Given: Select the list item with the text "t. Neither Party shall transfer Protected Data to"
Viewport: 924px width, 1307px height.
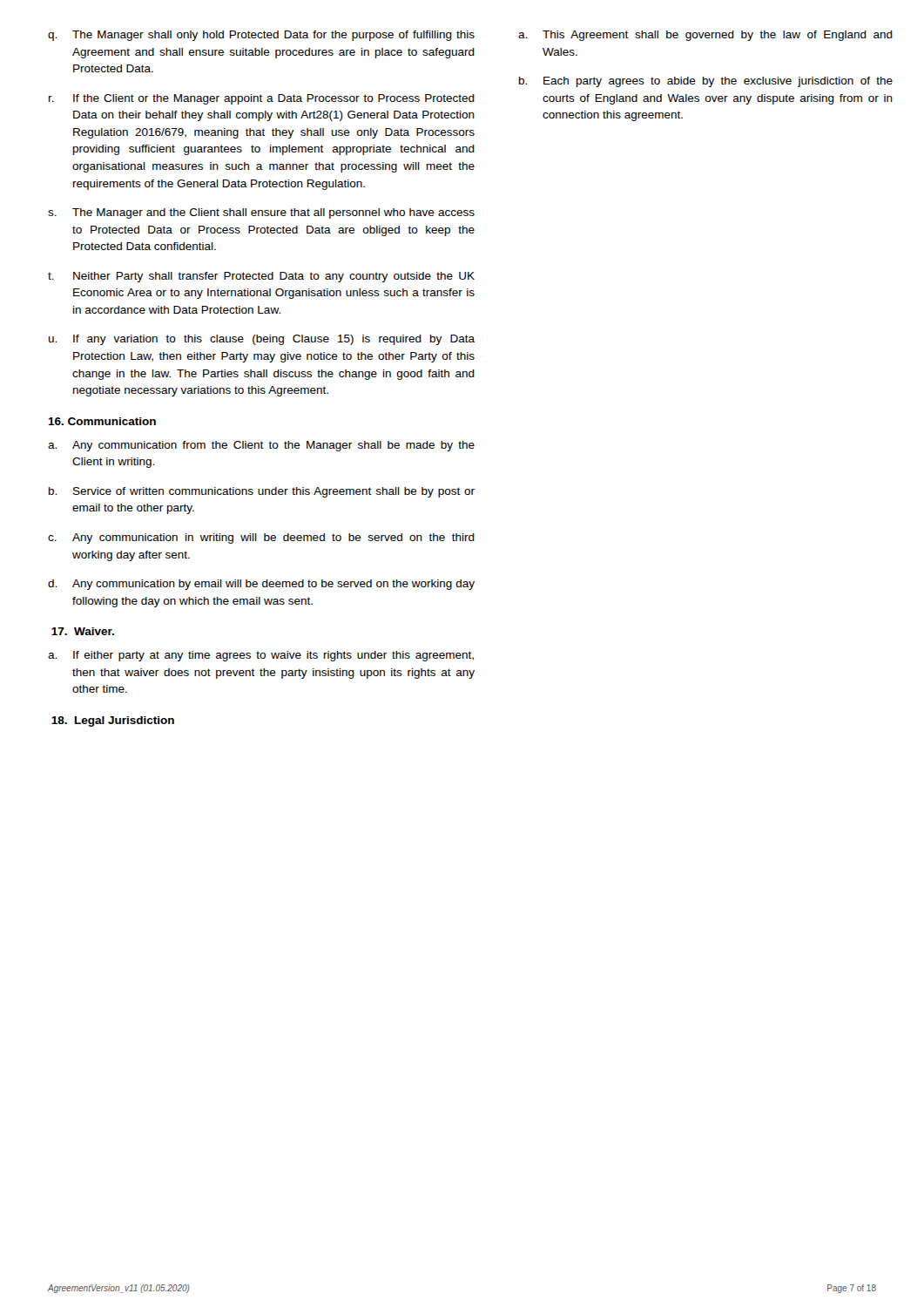Looking at the screenshot, I should click(261, 293).
